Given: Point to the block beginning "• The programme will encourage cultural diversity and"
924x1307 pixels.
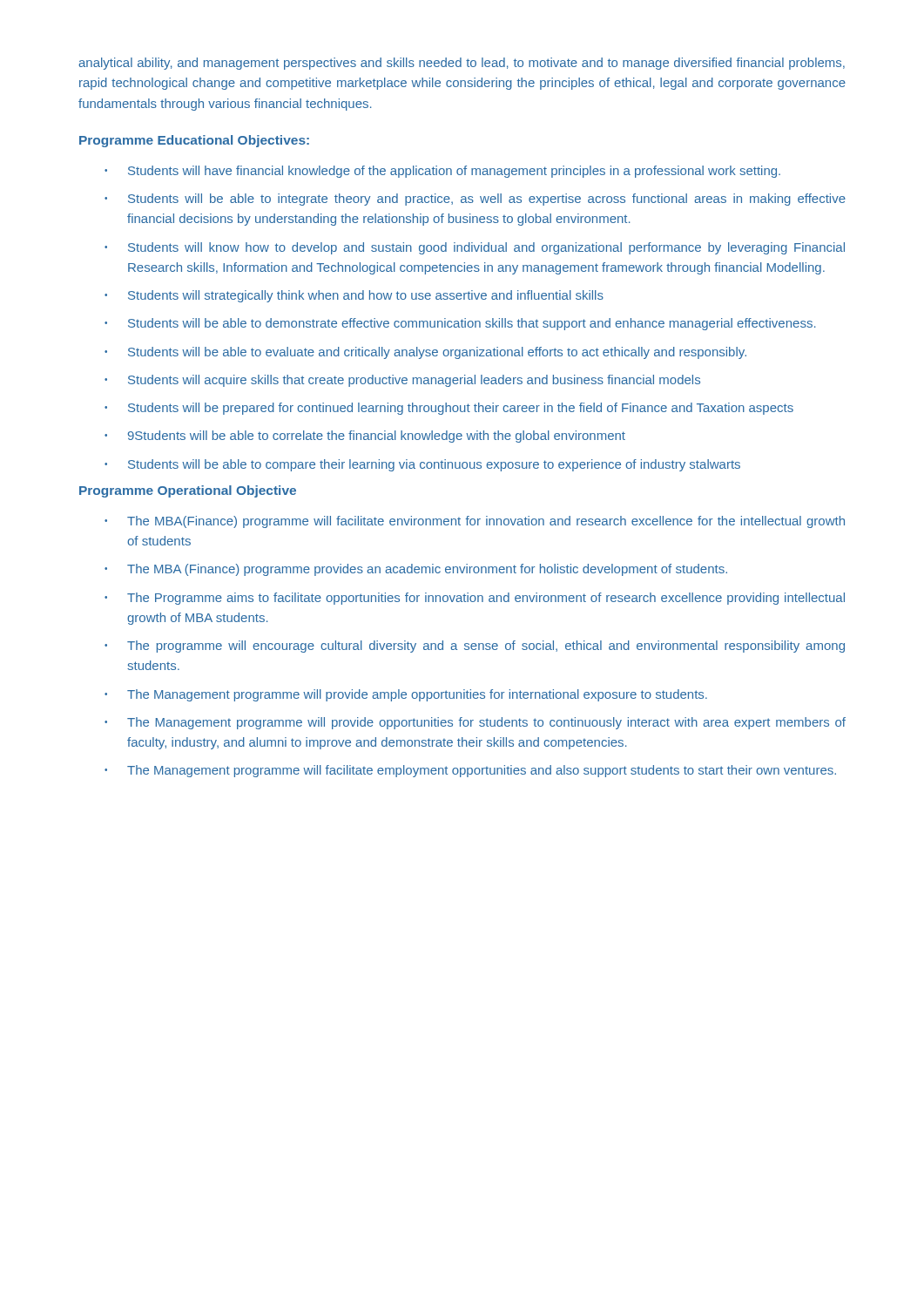Looking at the screenshot, I should coord(475,655).
